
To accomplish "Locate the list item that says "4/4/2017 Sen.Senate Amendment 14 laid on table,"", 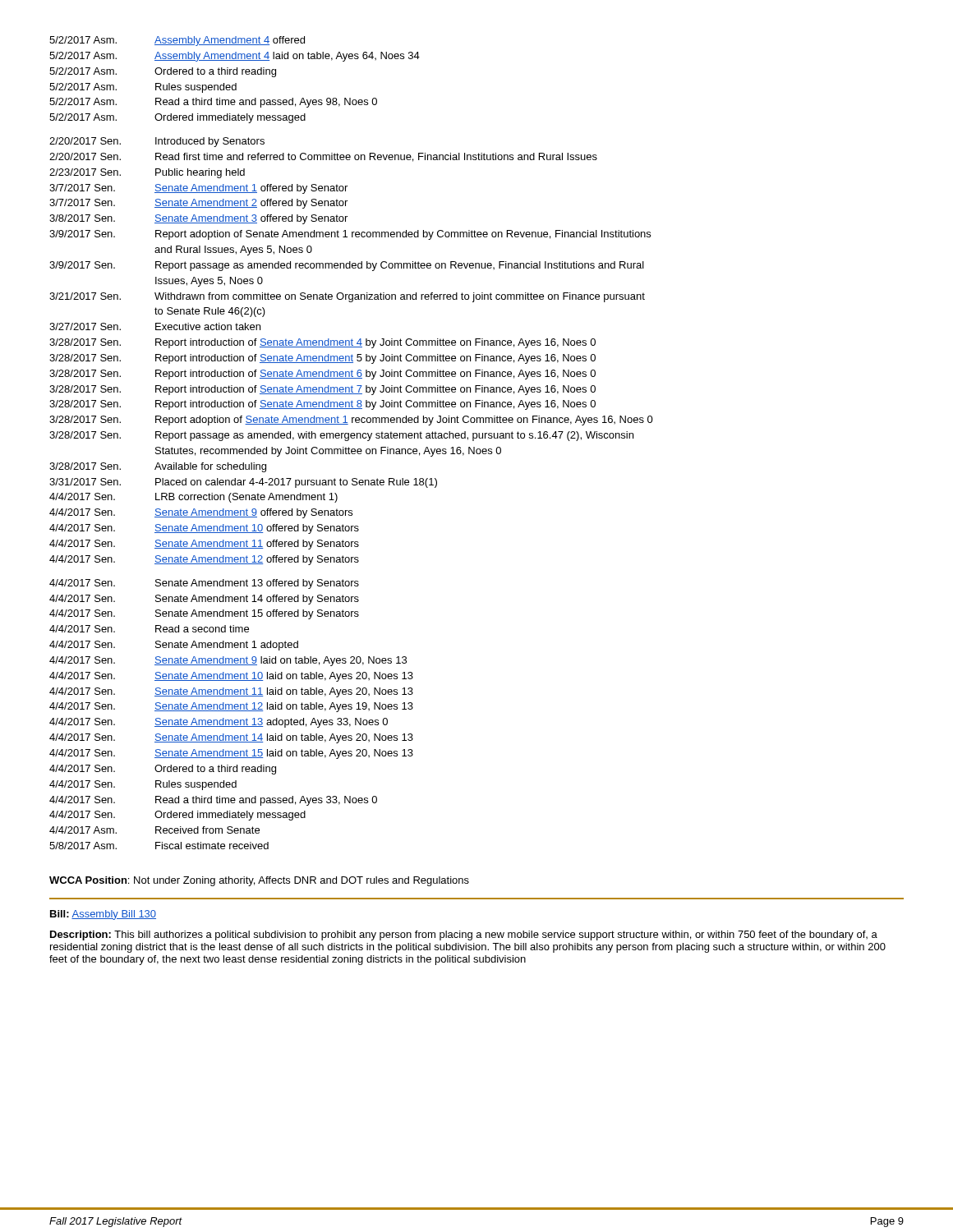I will click(x=231, y=738).
